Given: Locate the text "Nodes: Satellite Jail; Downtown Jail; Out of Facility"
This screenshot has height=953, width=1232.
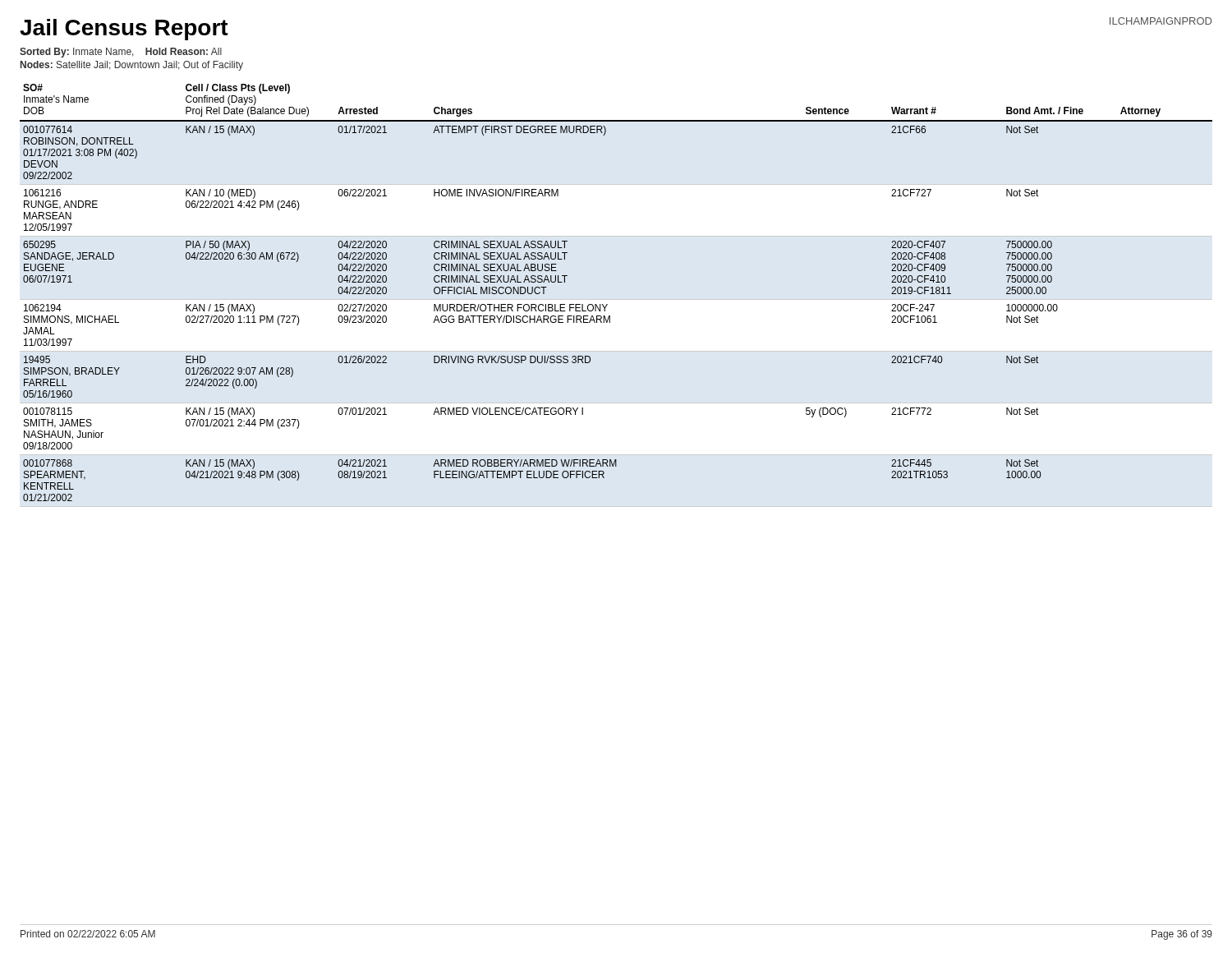Looking at the screenshot, I should tap(131, 65).
